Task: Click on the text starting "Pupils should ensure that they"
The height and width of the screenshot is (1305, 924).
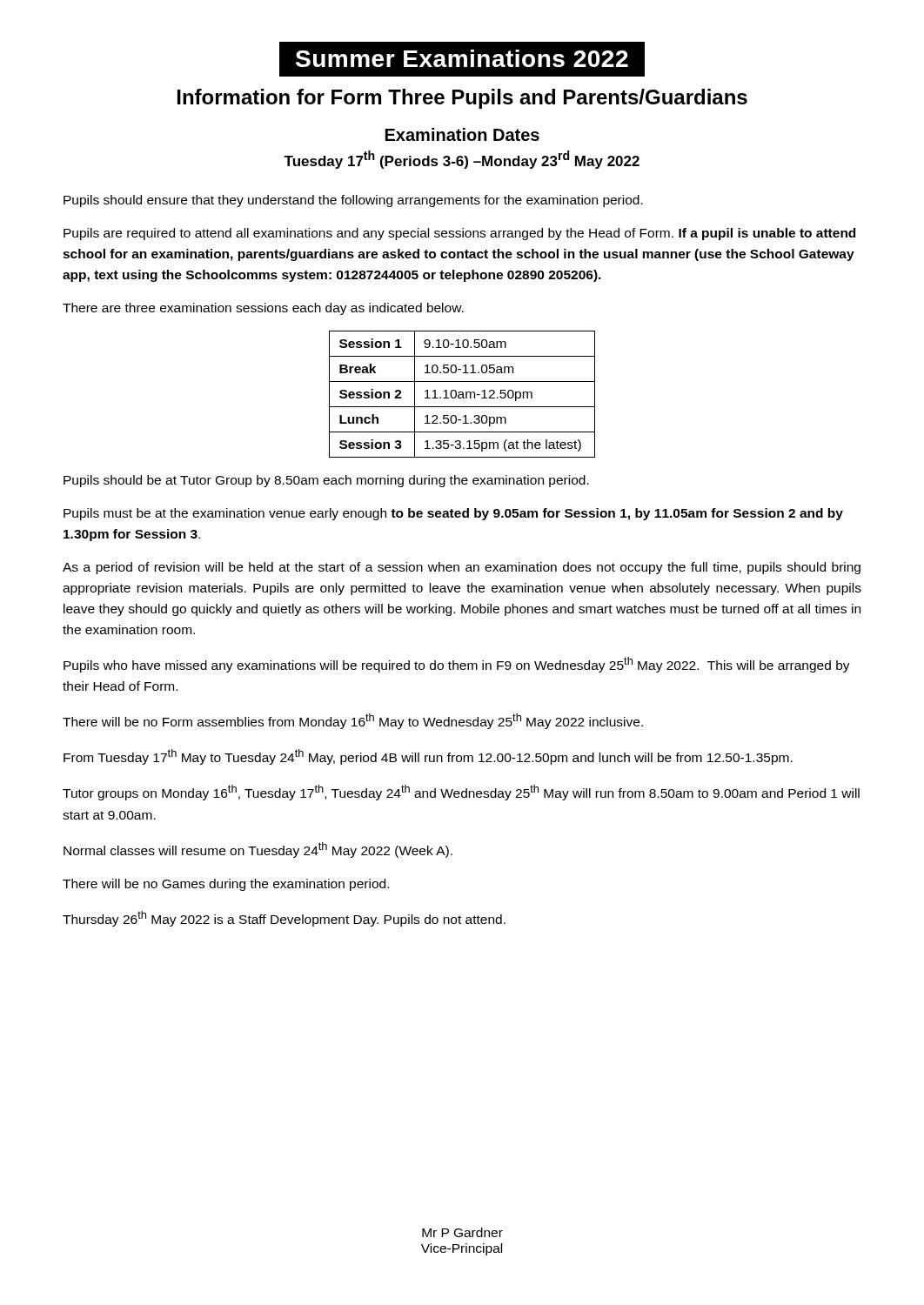Action: pos(353,199)
